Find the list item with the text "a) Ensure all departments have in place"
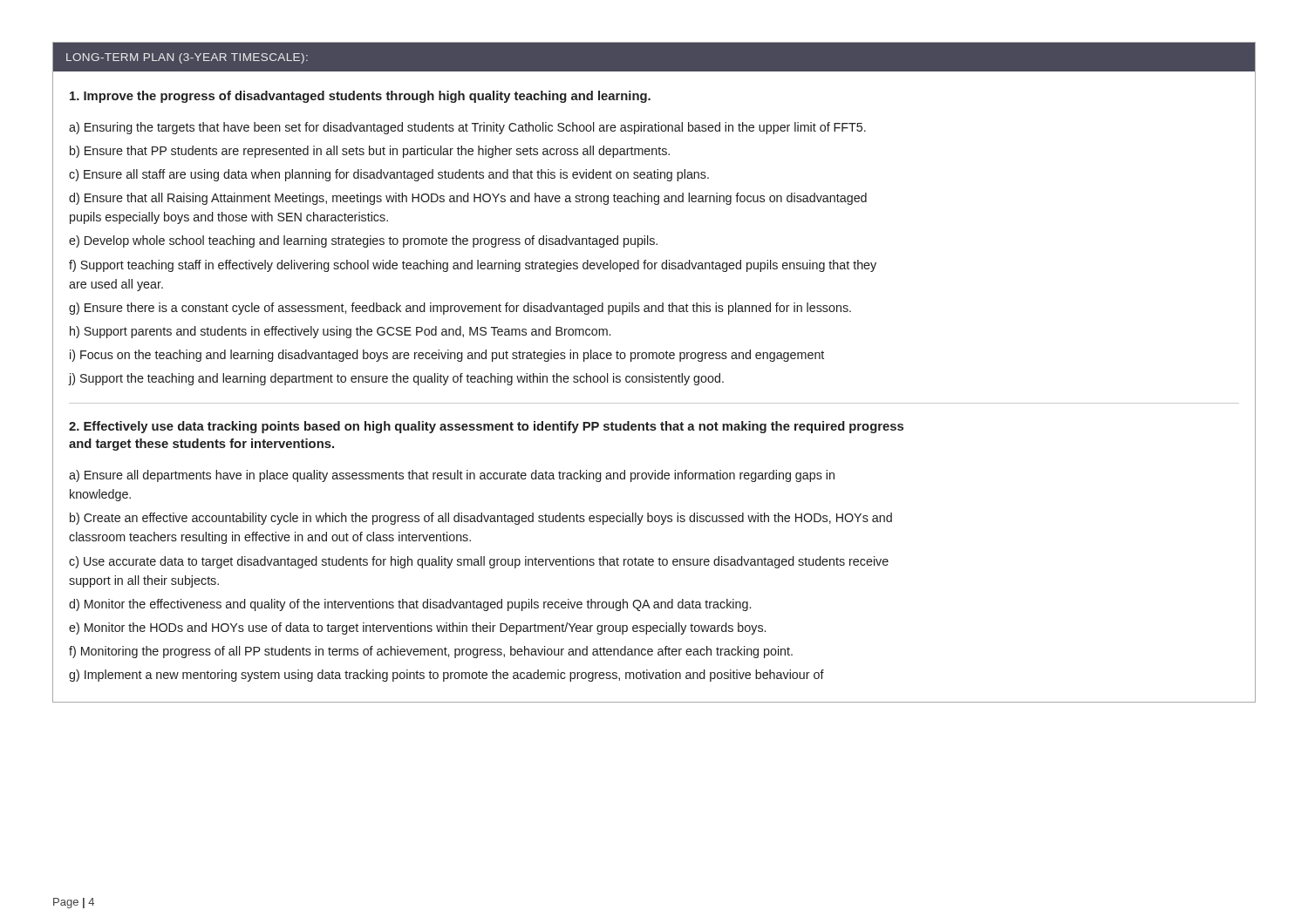The height and width of the screenshot is (924, 1308). (x=654, y=485)
